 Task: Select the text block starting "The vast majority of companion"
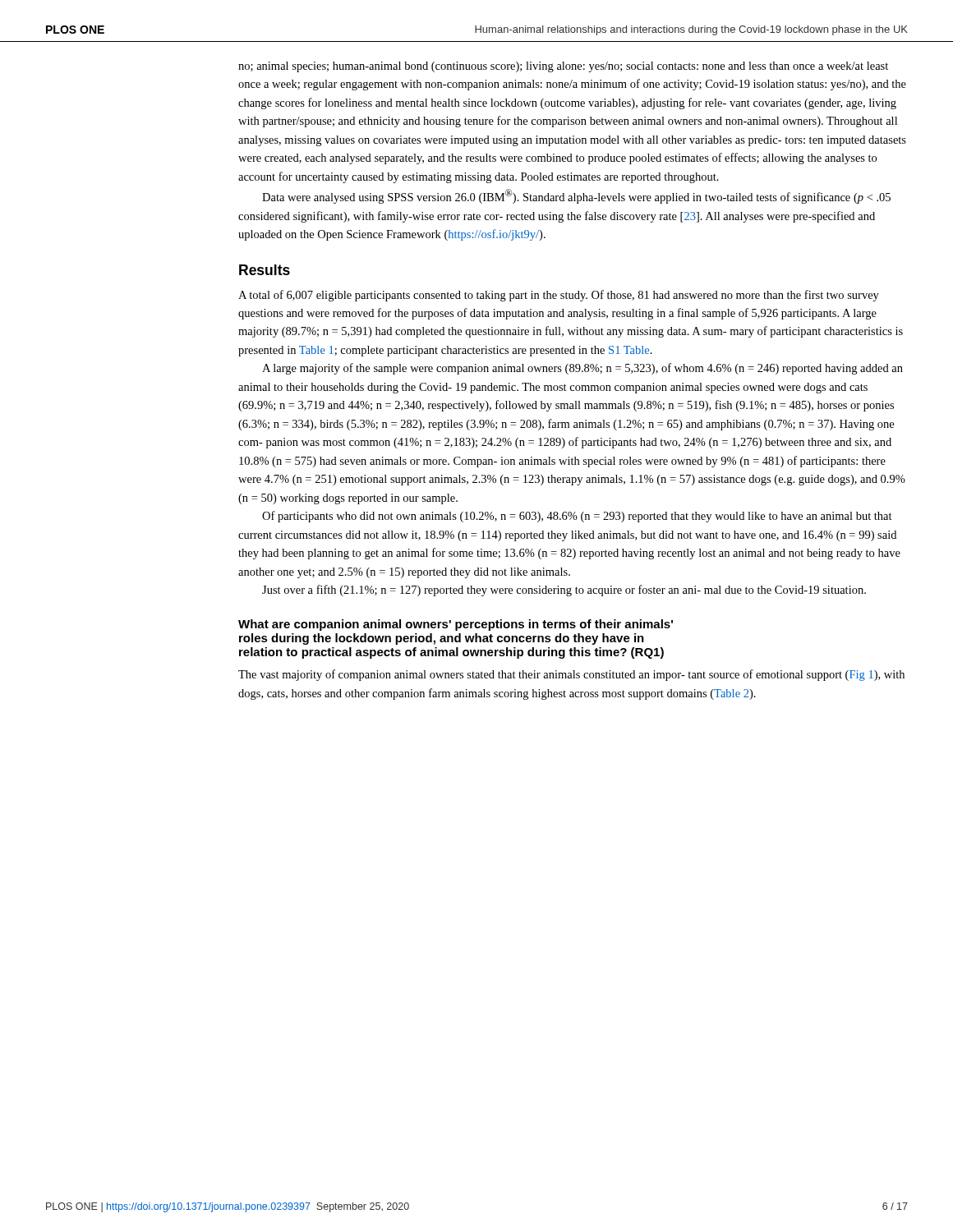(x=573, y=684)
